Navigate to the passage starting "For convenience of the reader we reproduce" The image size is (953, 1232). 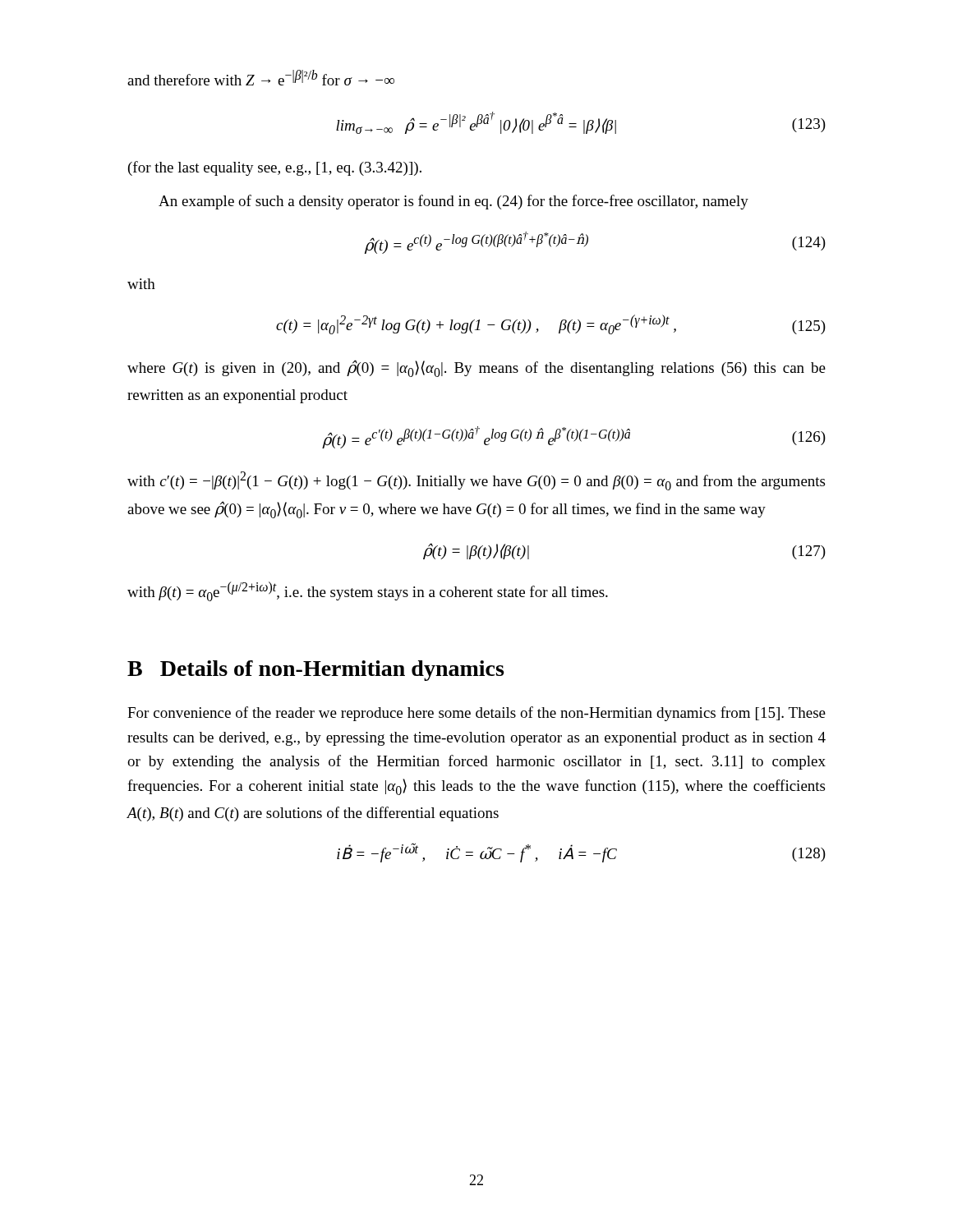coord(476,763)
